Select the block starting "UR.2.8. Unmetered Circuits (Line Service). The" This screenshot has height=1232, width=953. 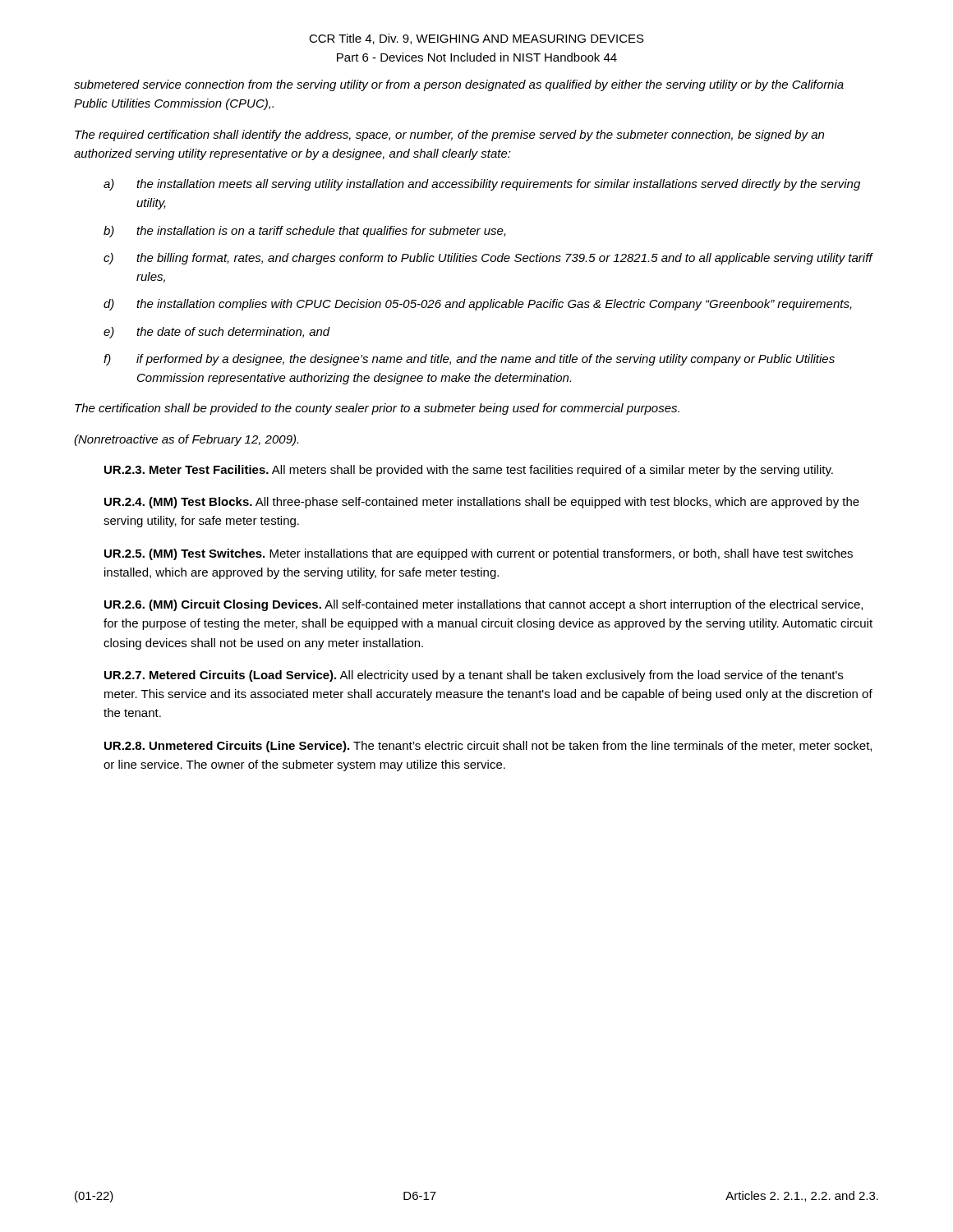[491, 755]
